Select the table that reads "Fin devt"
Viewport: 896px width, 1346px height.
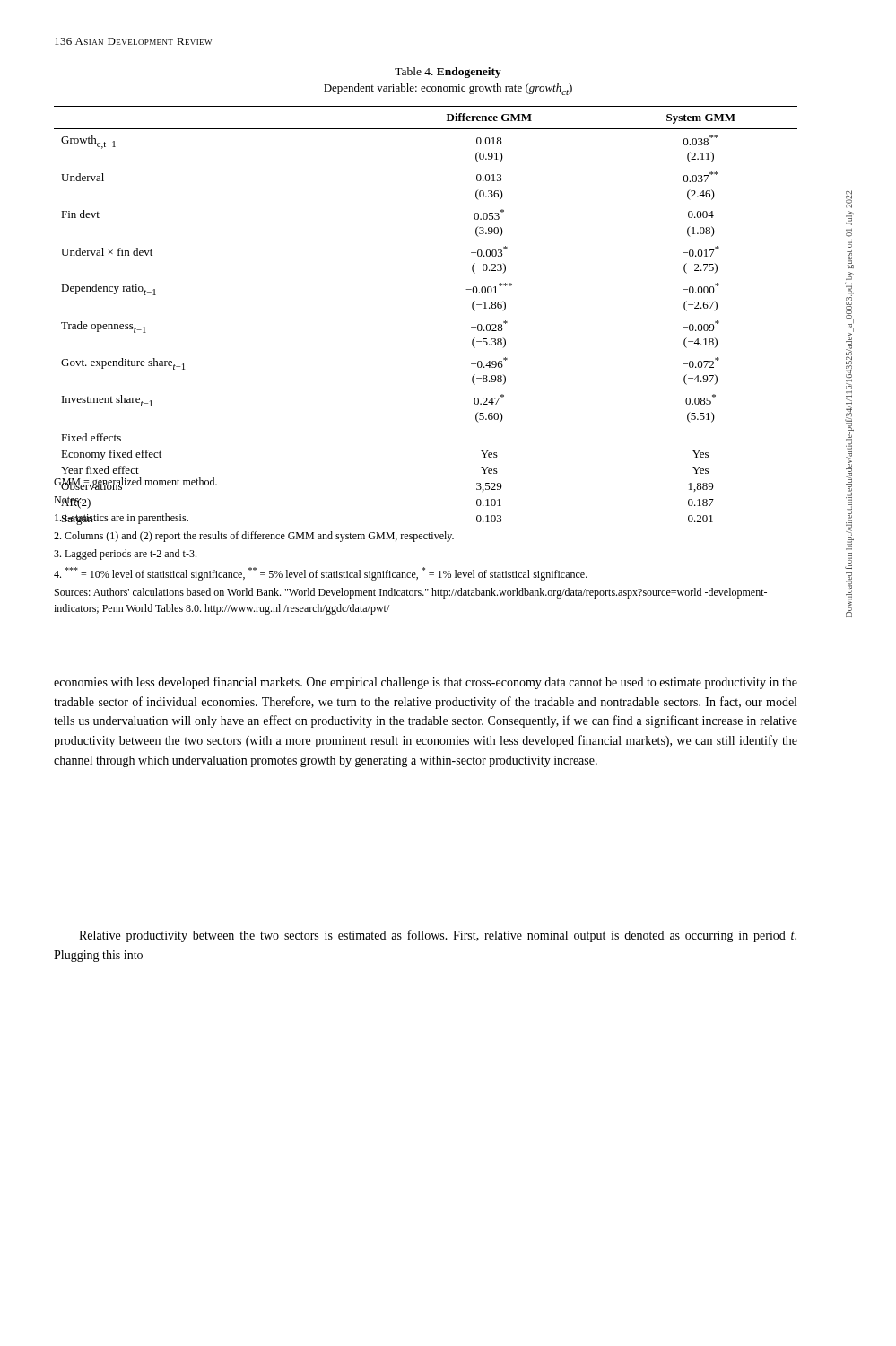(x=426, y=318)
